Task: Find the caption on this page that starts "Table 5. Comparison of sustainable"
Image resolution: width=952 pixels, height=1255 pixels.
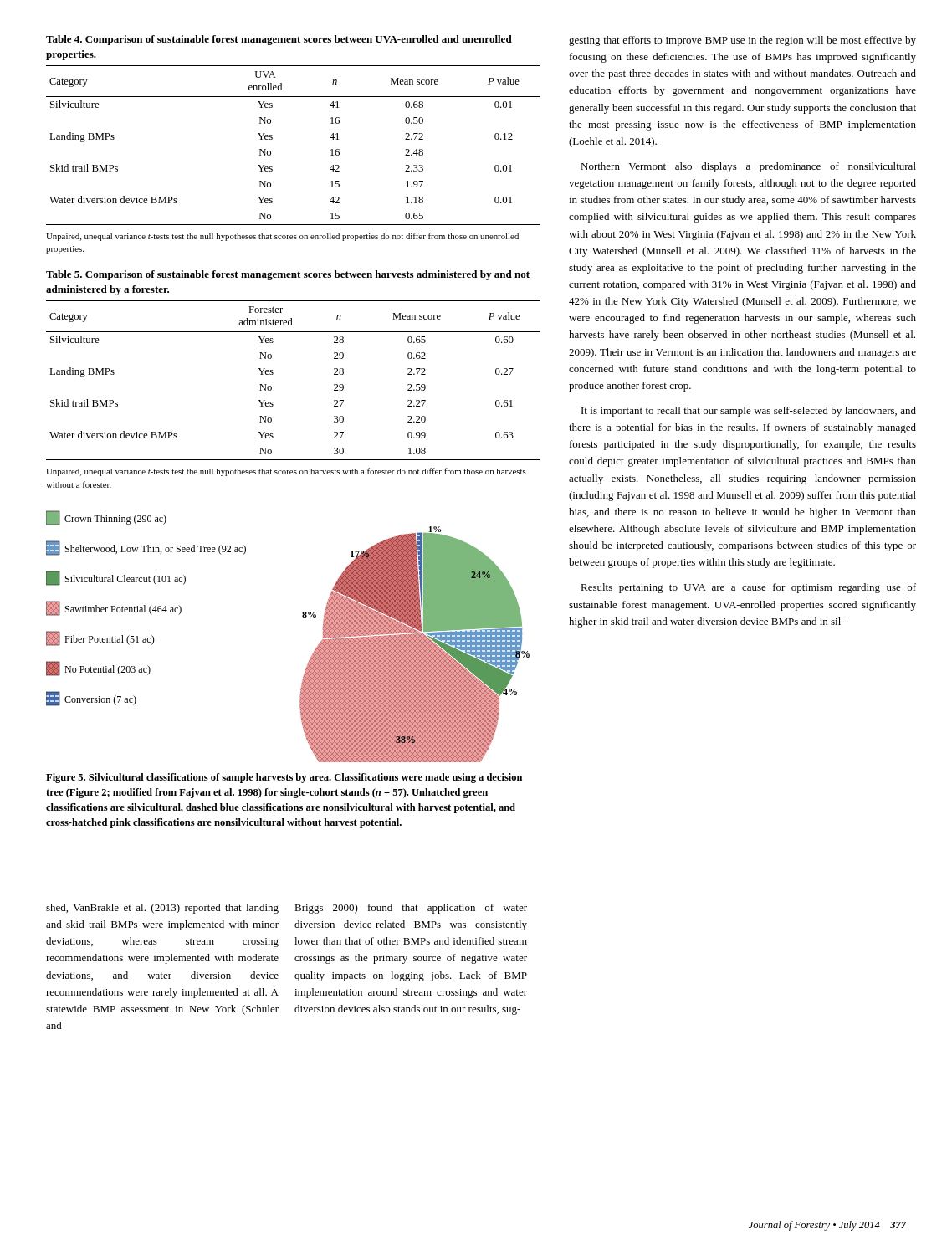Action: click(288, 282)
